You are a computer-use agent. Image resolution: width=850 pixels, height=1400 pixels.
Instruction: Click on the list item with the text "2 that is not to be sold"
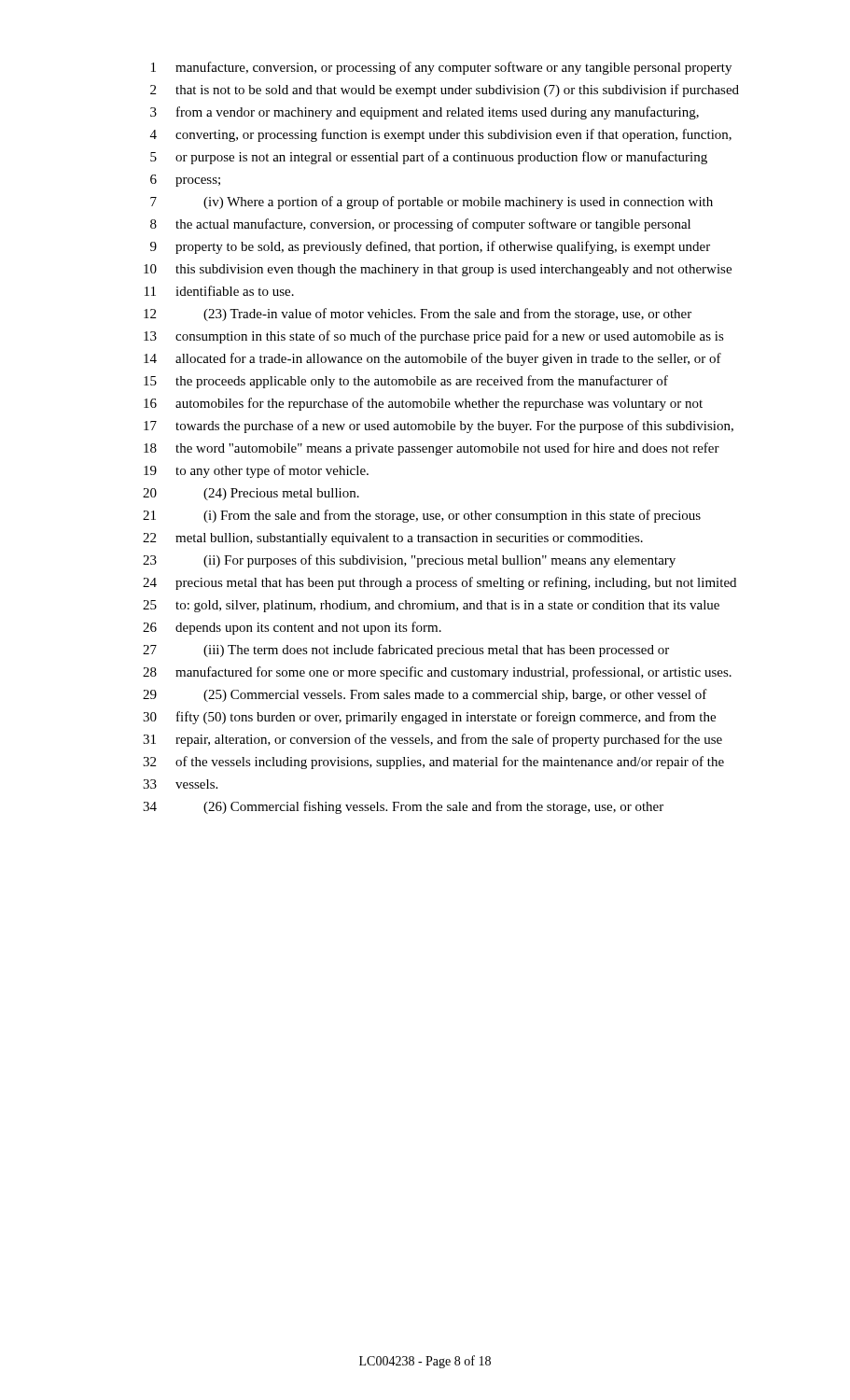[x=439, y=90]
